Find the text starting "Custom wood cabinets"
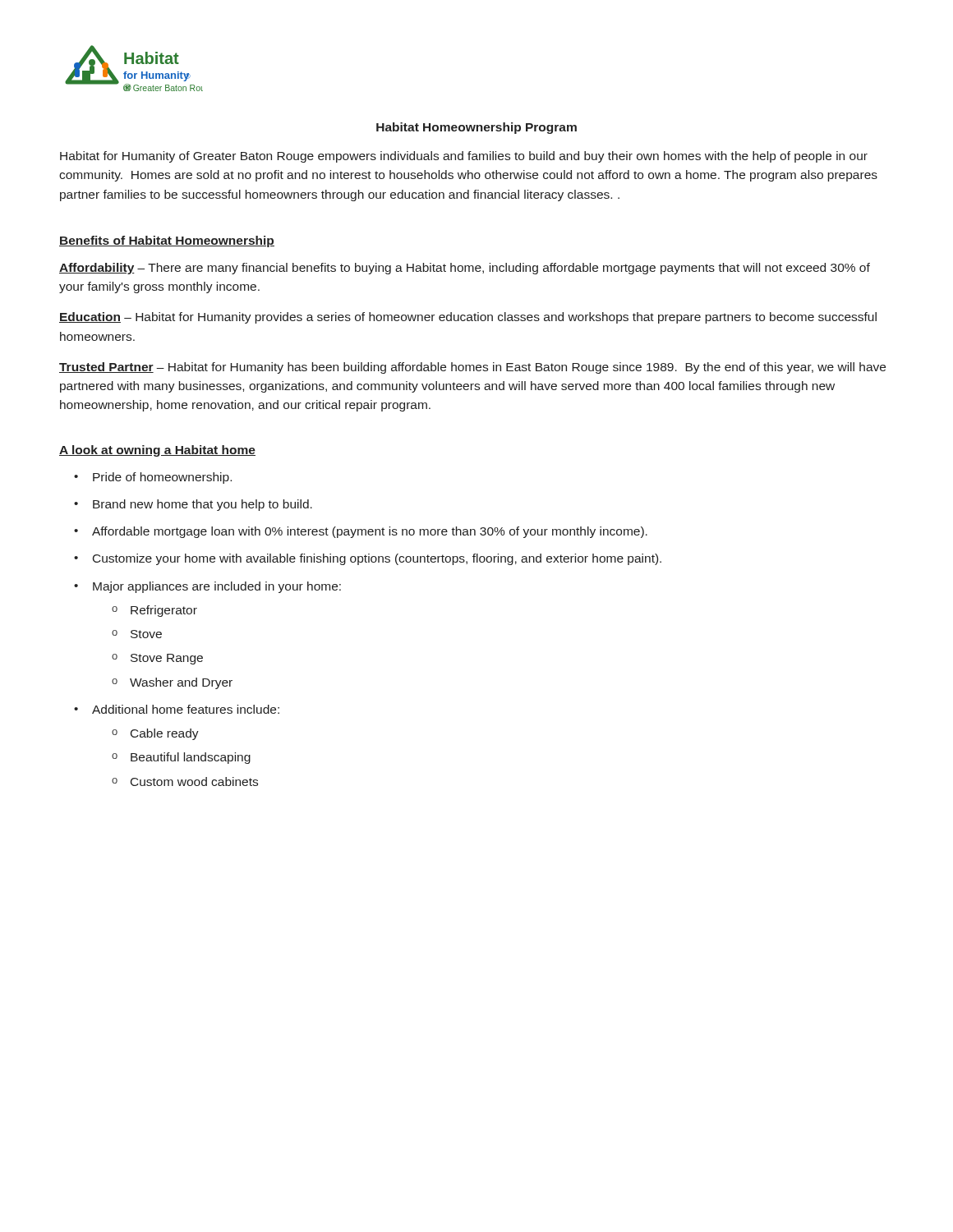This screenshot has width=953, height=1232. tap(194, 781)
